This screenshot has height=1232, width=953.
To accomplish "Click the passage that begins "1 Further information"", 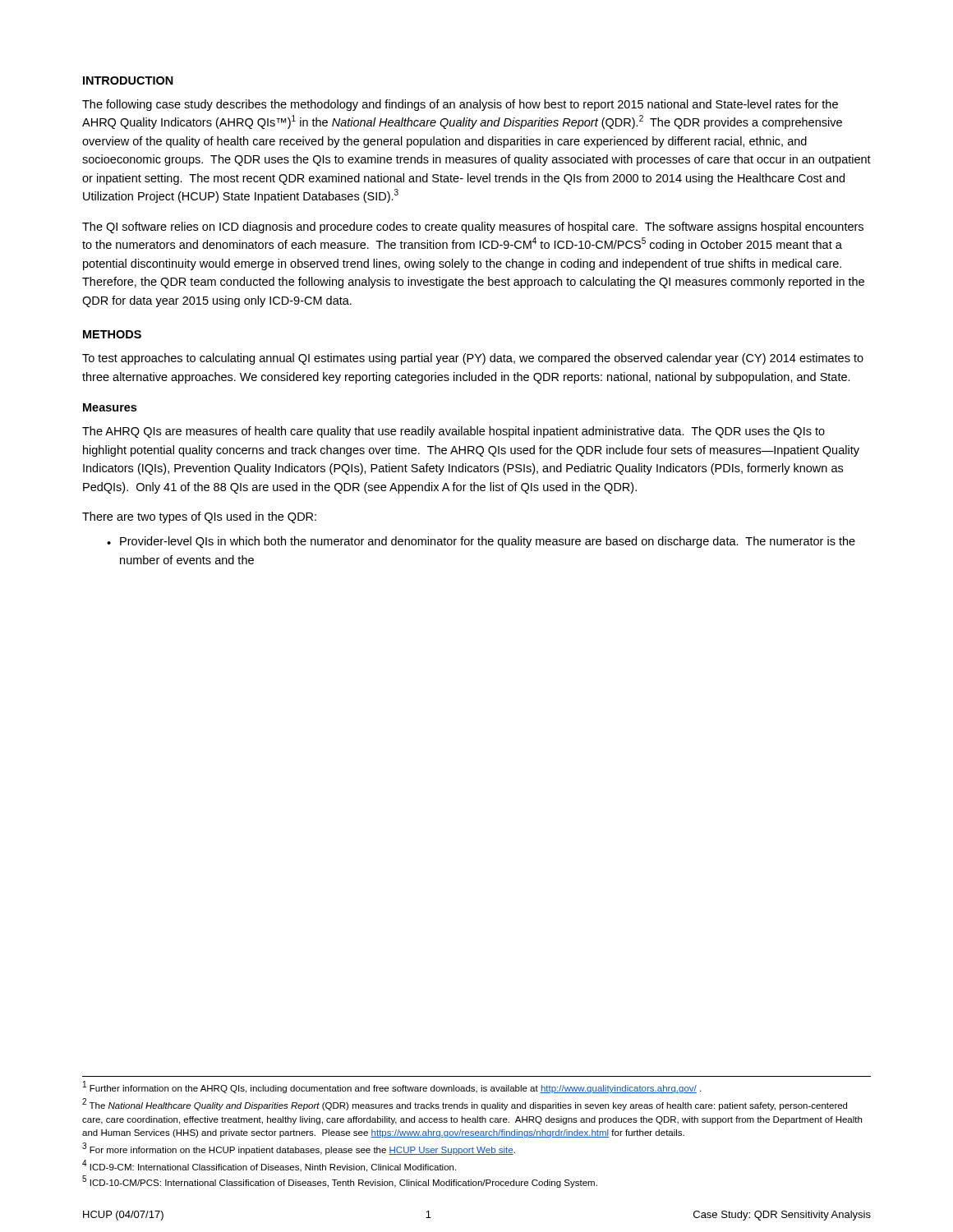I will click(x=392, y=1088).
